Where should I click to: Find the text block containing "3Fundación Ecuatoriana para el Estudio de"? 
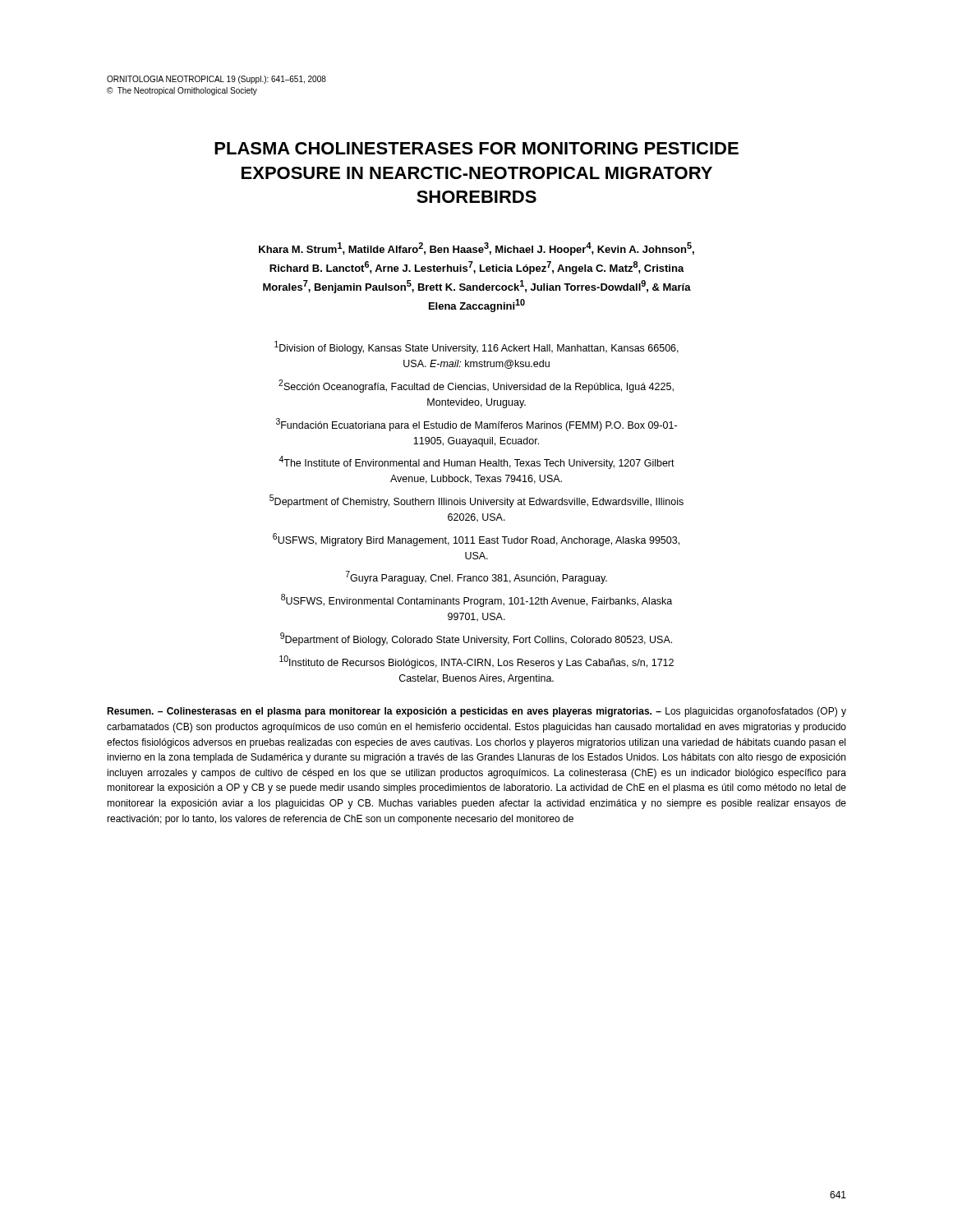click(x=476, y=432)
